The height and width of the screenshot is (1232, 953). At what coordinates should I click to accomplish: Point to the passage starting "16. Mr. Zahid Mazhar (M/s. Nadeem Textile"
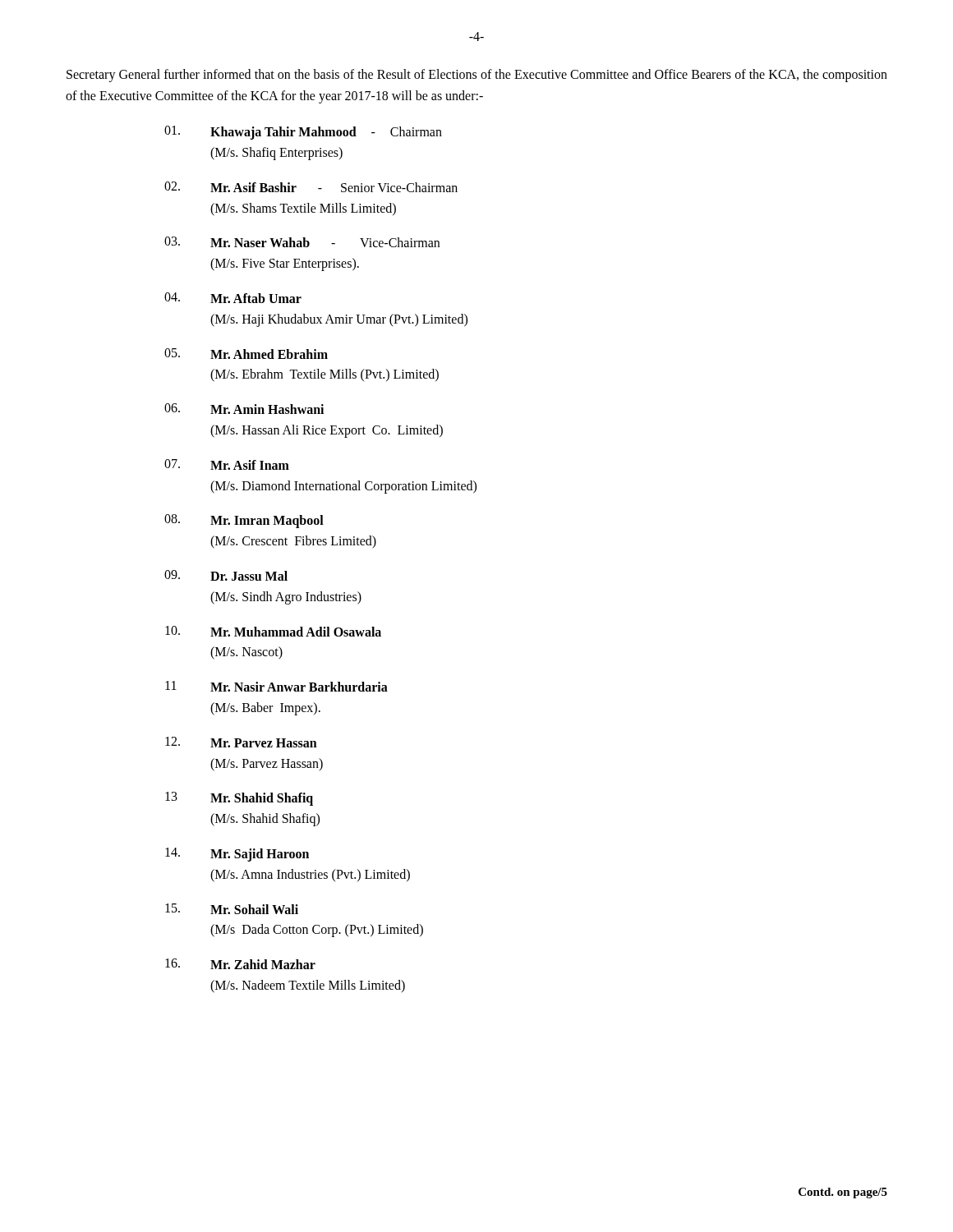pos(285,976)
